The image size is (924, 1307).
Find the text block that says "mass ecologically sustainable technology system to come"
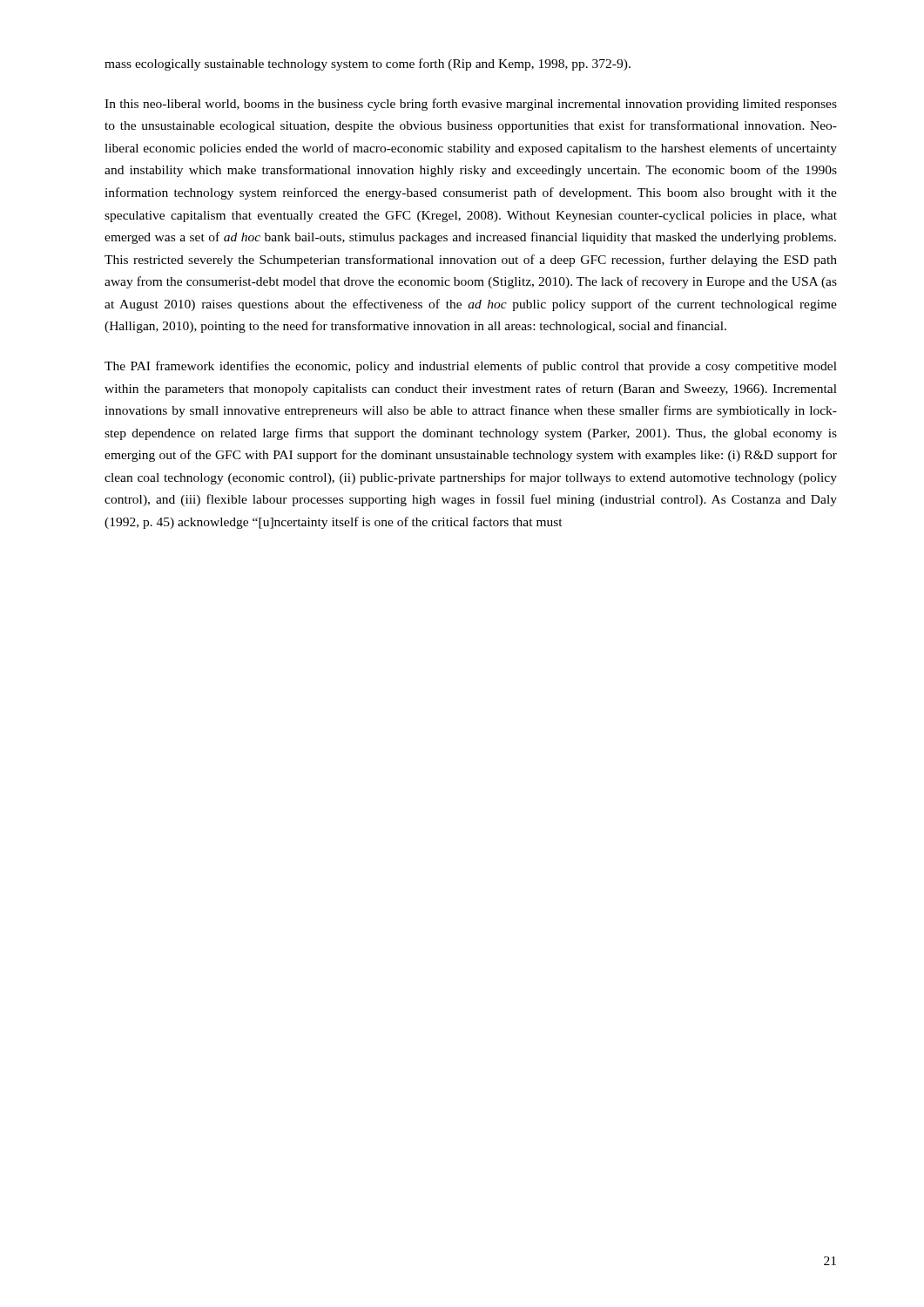coord(368,63)
